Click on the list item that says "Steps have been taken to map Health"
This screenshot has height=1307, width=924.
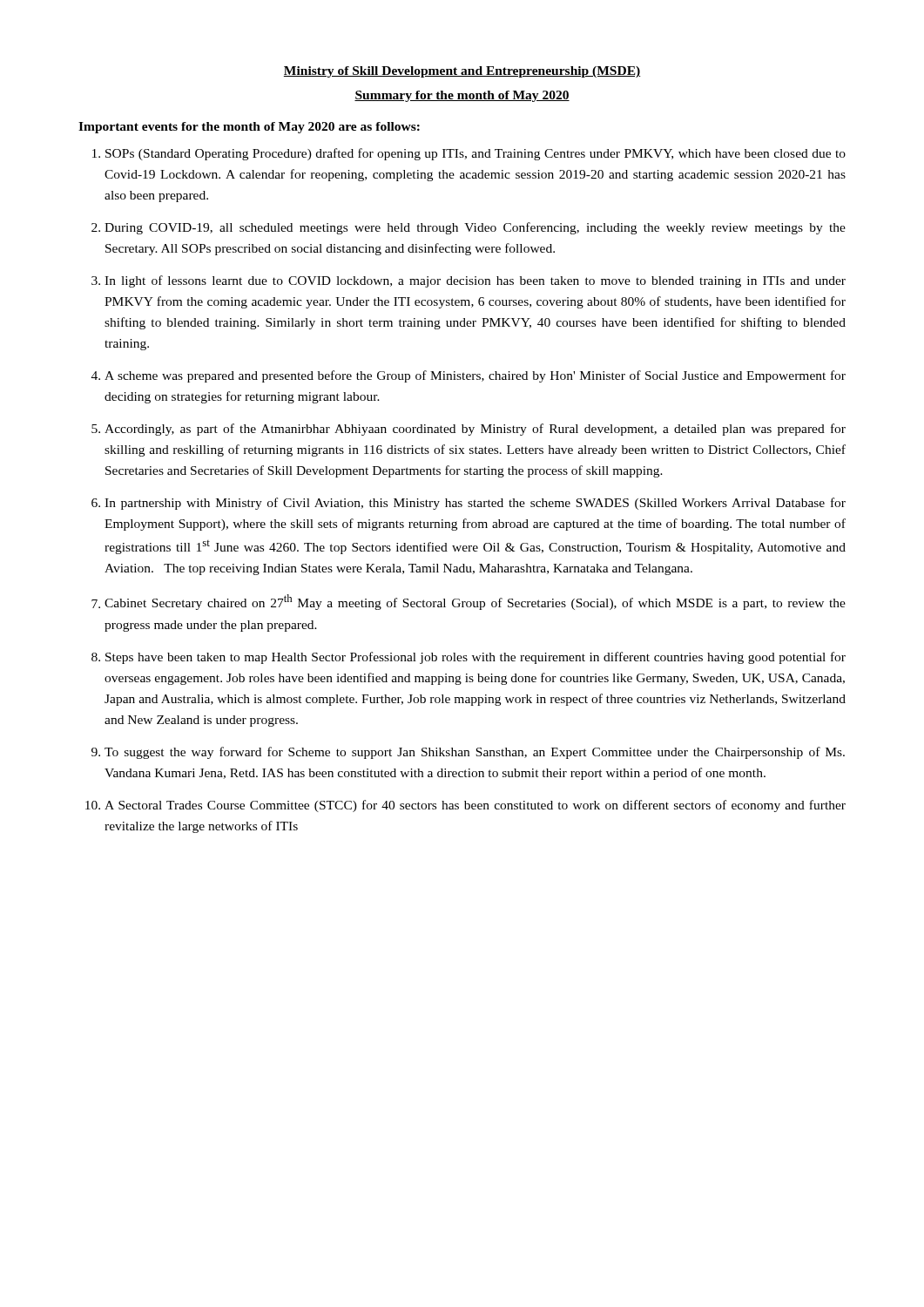tap(475, 688)
